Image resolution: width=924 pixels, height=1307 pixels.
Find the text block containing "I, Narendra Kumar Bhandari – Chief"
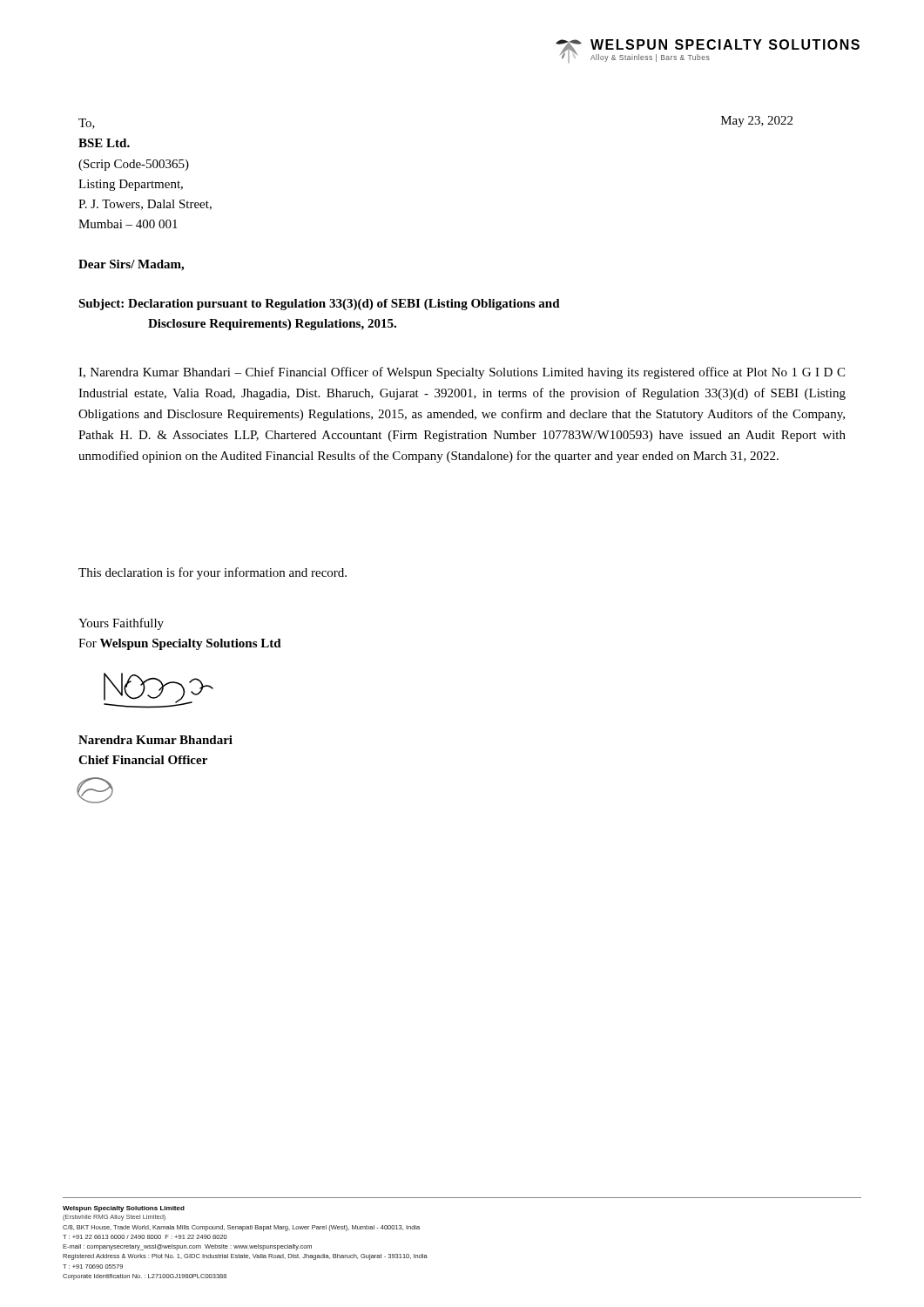(x=462, y=414)
